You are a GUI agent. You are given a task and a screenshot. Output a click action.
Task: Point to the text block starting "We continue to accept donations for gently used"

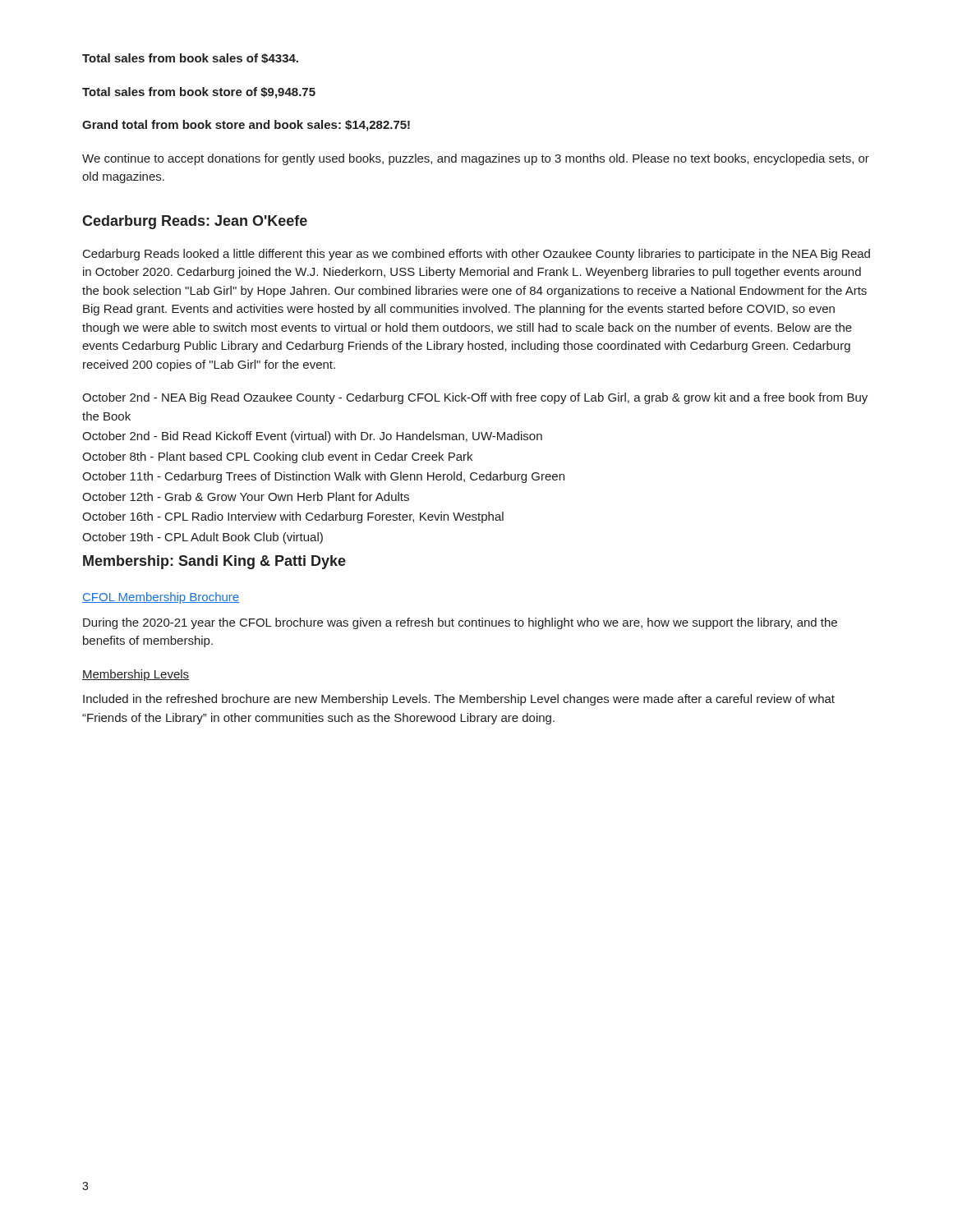pos(476,167)
